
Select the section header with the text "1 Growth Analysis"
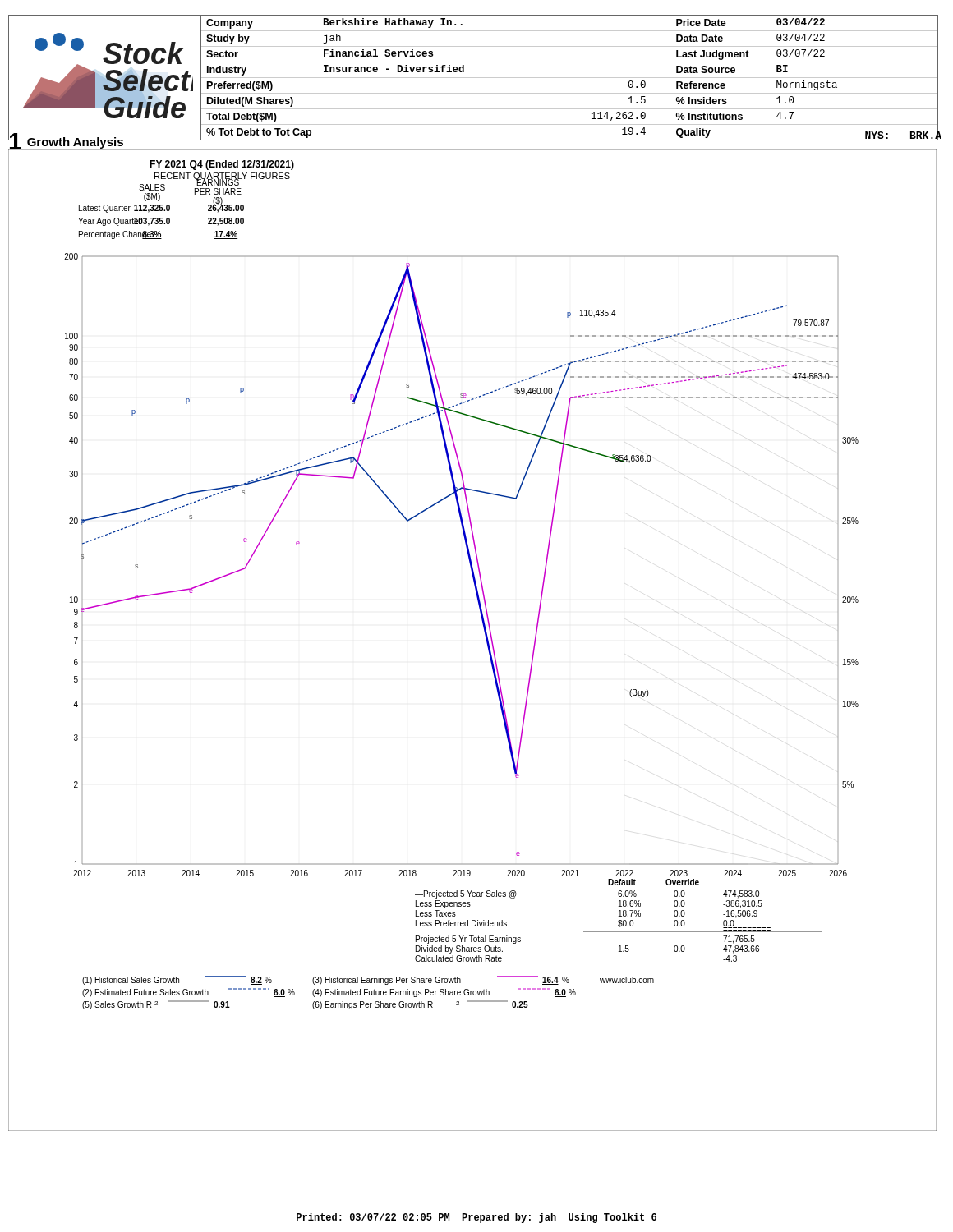(66, 141)
